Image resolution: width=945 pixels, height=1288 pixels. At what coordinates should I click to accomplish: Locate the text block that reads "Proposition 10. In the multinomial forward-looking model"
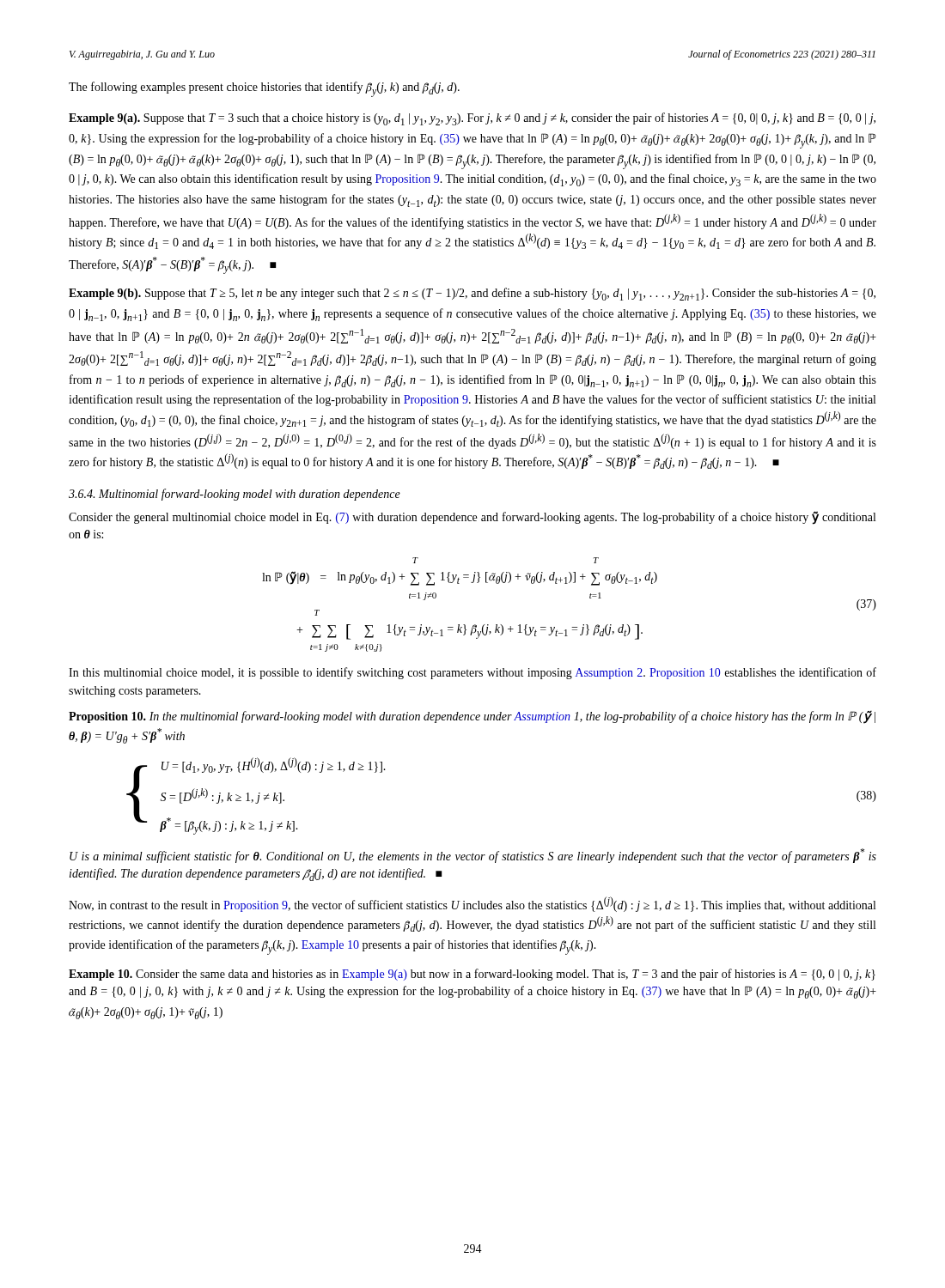(x=472, y=728)
